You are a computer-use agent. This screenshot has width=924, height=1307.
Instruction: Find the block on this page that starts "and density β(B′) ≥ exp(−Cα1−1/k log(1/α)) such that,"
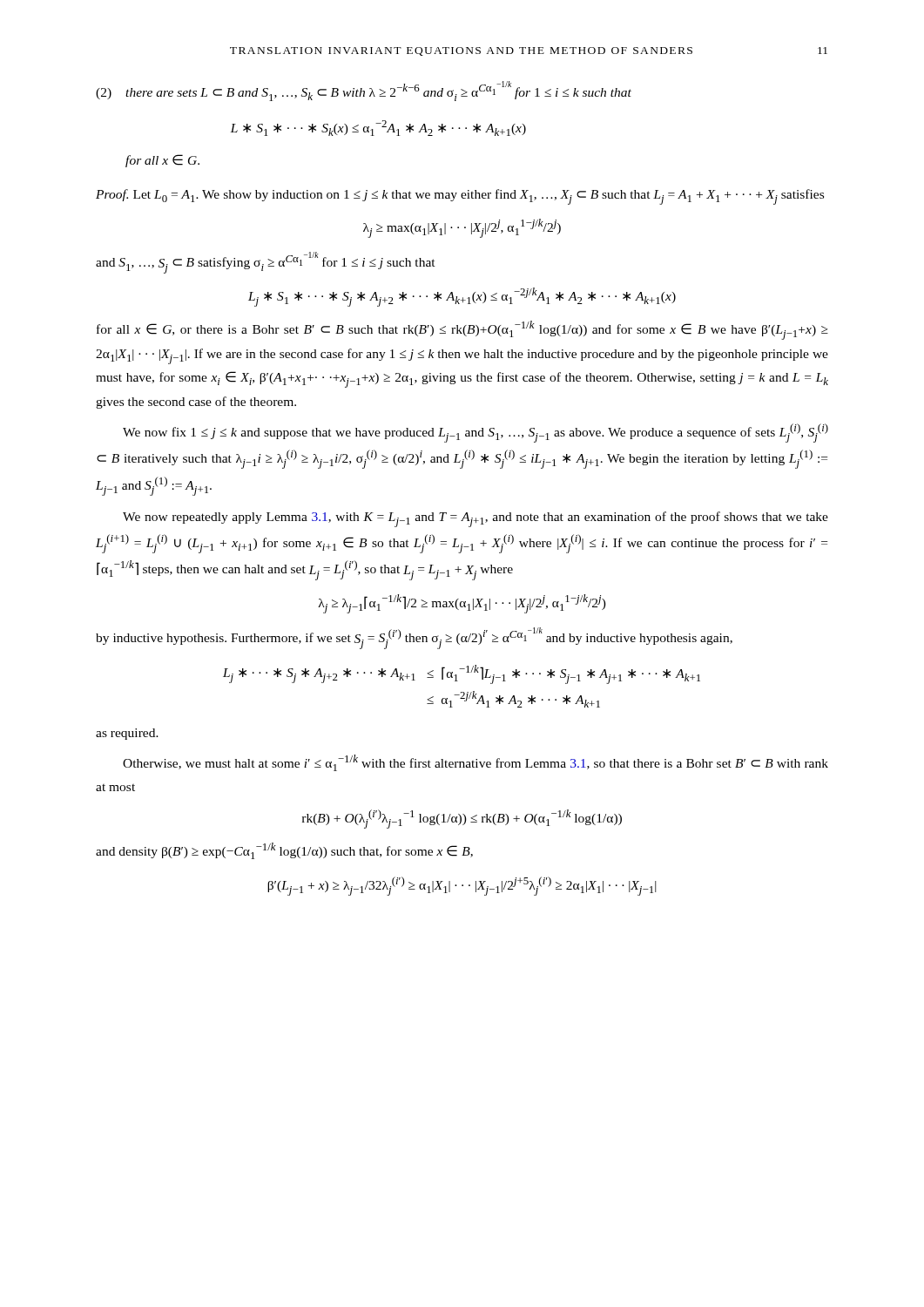pos(285,851)
